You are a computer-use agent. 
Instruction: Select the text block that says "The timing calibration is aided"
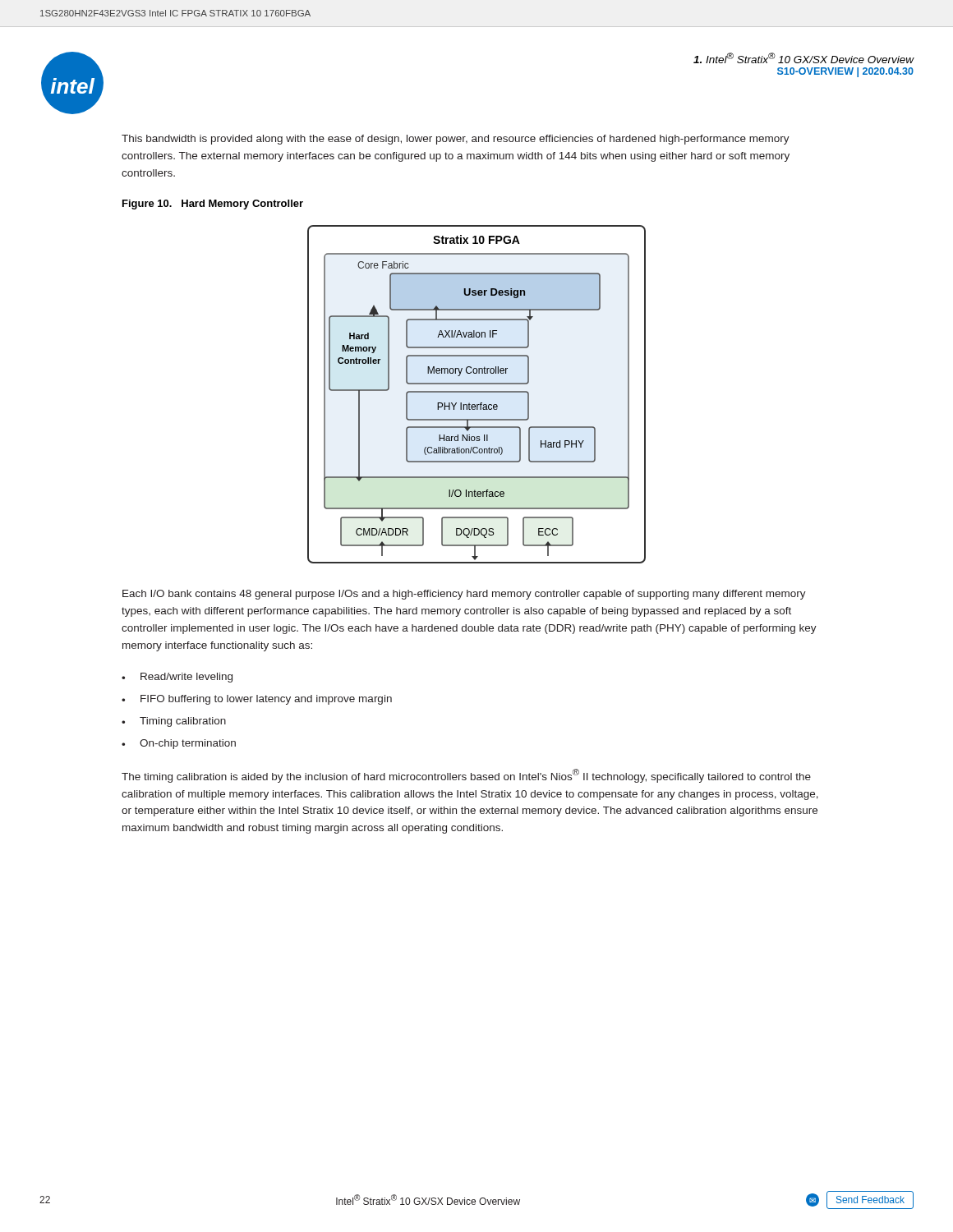click(470, 801)
